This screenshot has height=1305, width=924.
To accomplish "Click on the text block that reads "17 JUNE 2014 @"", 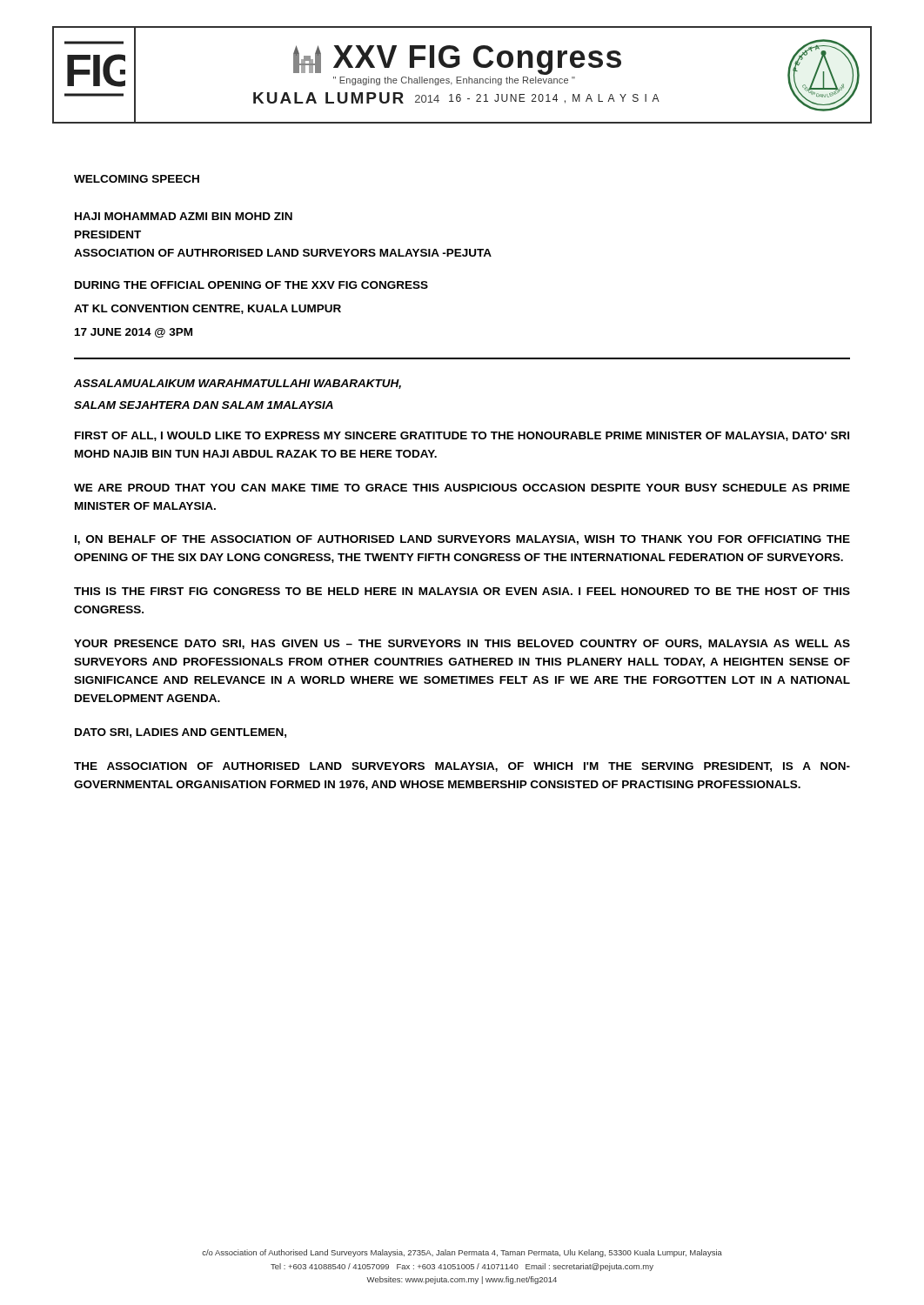I will click(134, 332).
